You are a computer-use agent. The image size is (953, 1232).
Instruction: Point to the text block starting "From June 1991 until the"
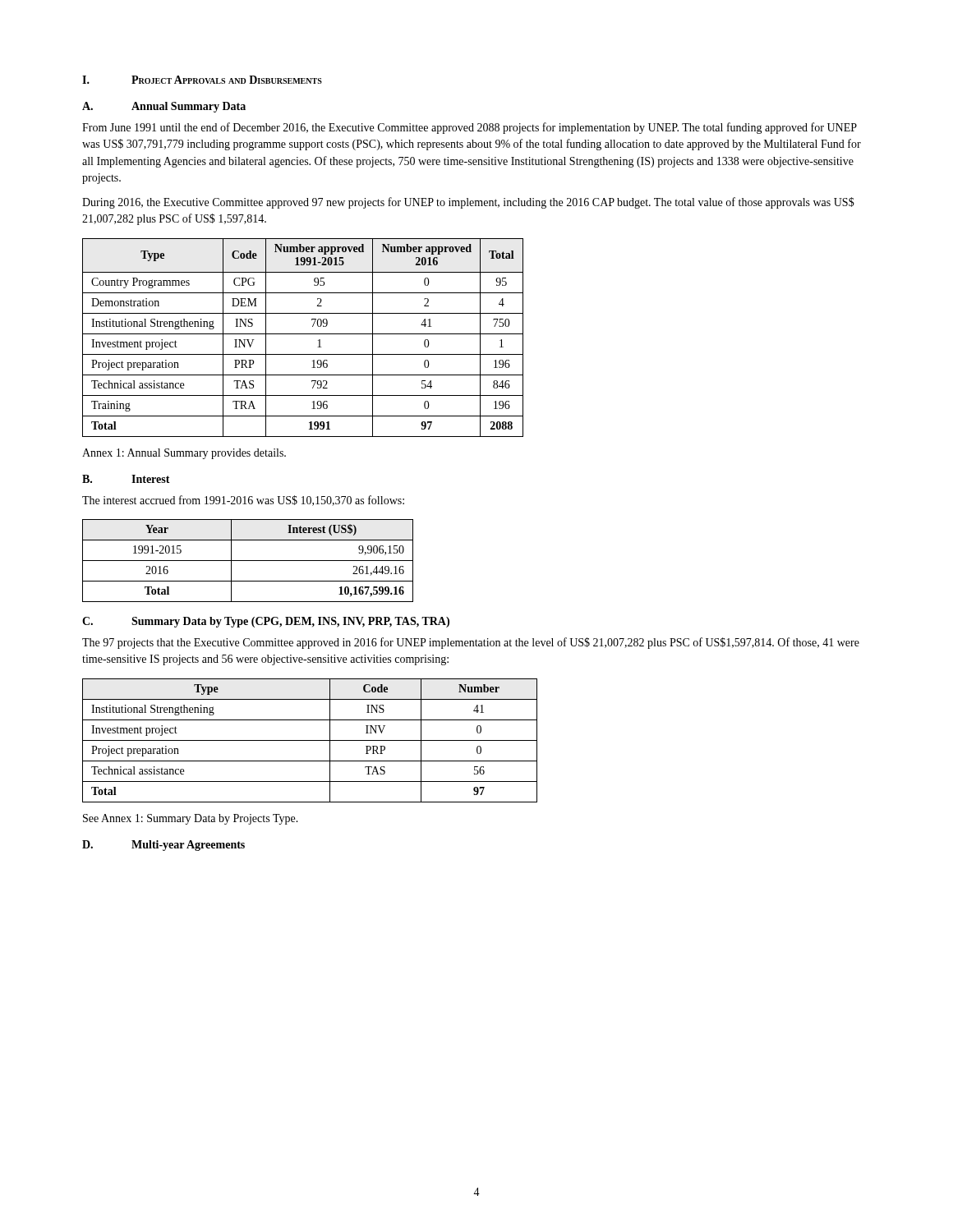[471, 153]
